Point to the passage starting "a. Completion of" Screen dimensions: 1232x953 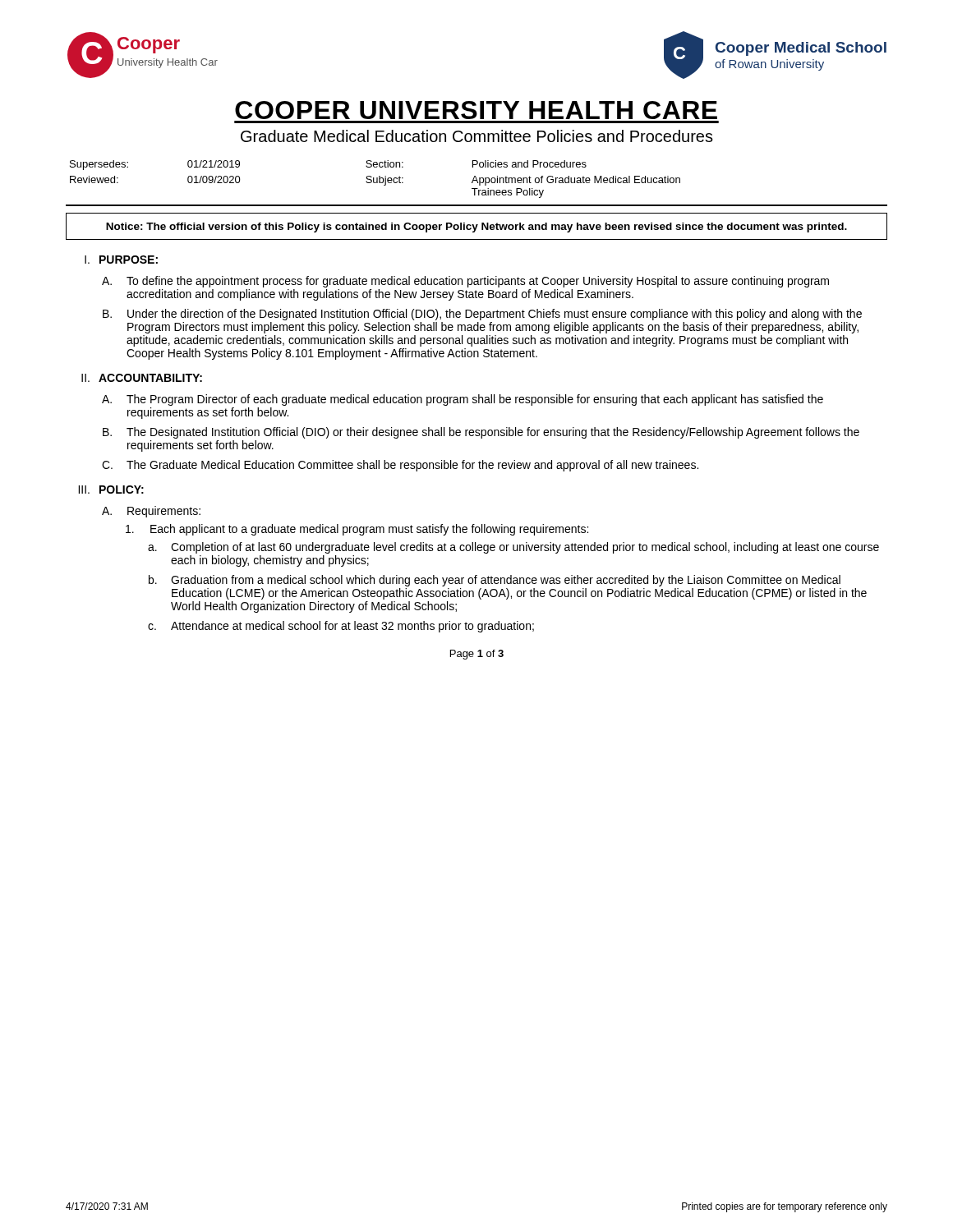(x=518, y=554)
